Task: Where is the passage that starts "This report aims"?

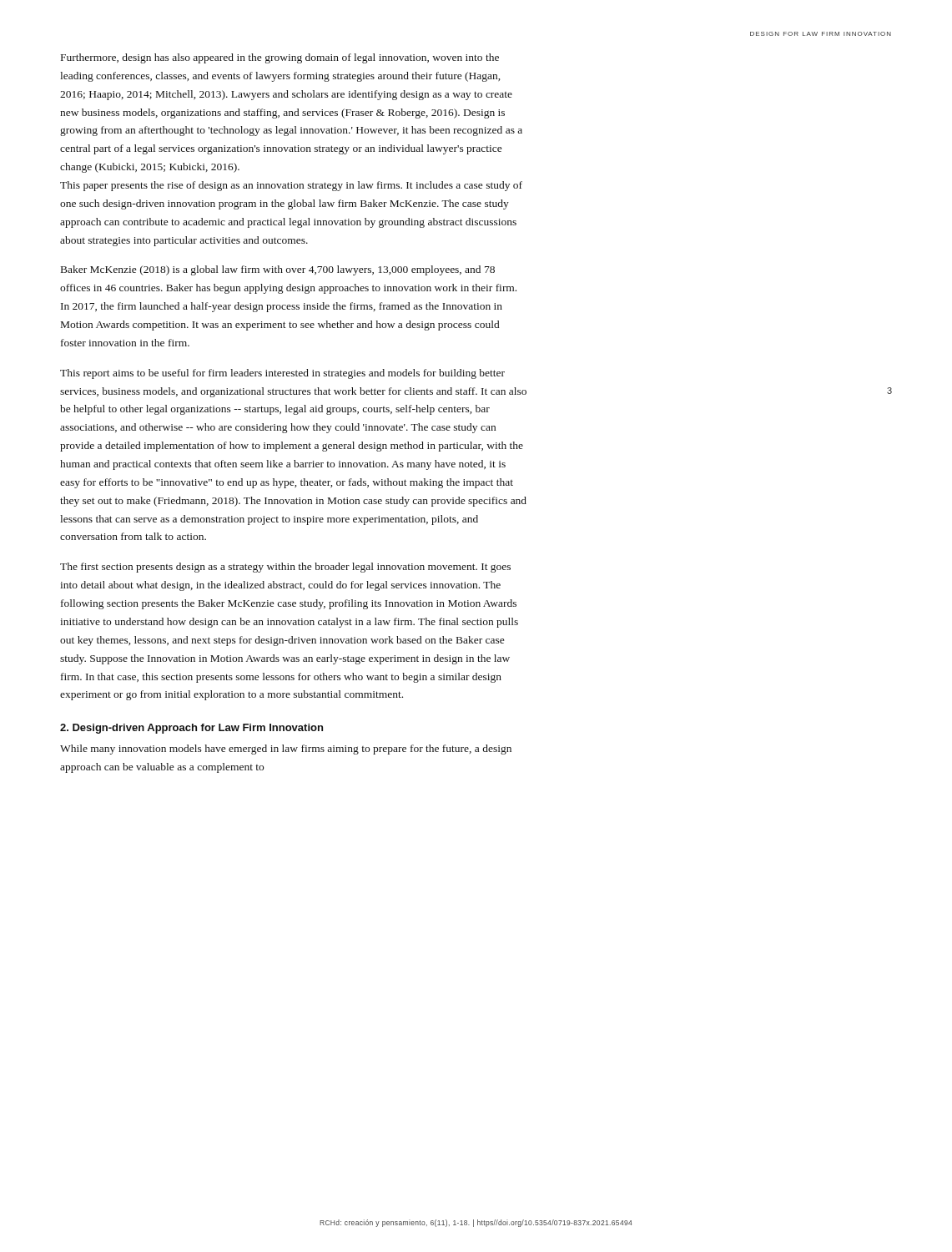Action: pyautogui.click(x=294, y=455)
